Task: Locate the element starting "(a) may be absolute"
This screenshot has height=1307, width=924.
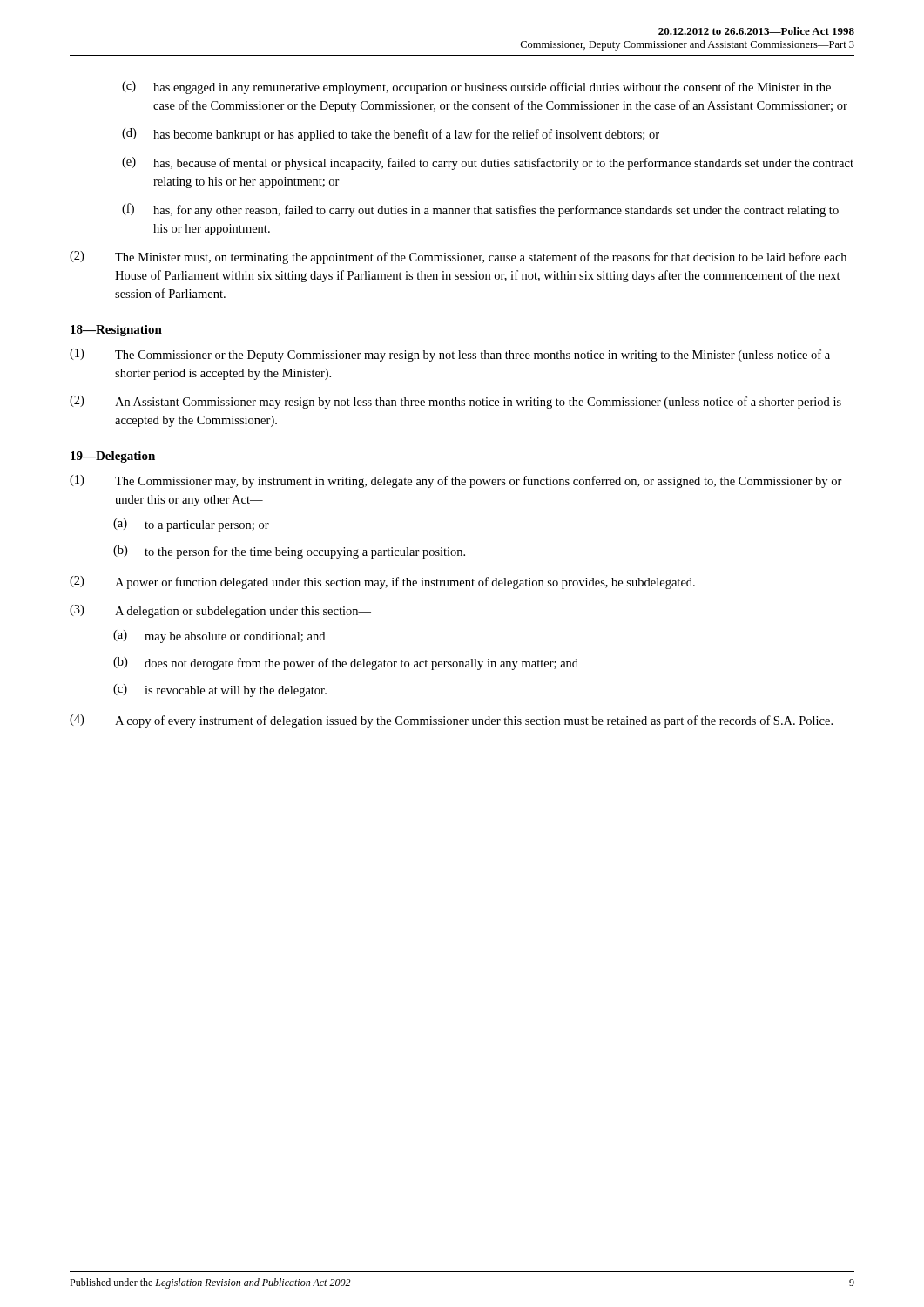Action: [x=219, y=637]
